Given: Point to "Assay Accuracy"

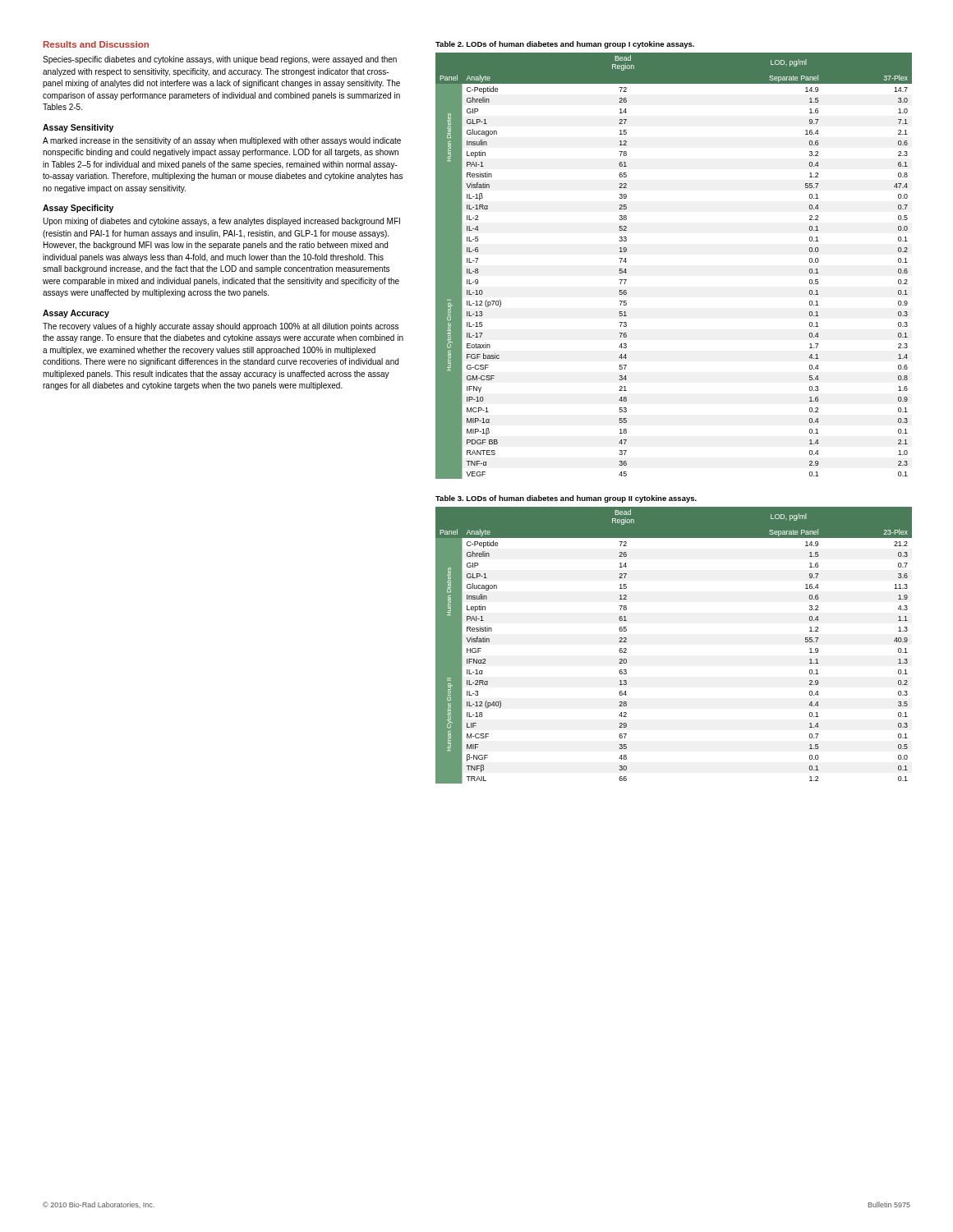Looking at the screenshot, I should [x=76, y=313].
